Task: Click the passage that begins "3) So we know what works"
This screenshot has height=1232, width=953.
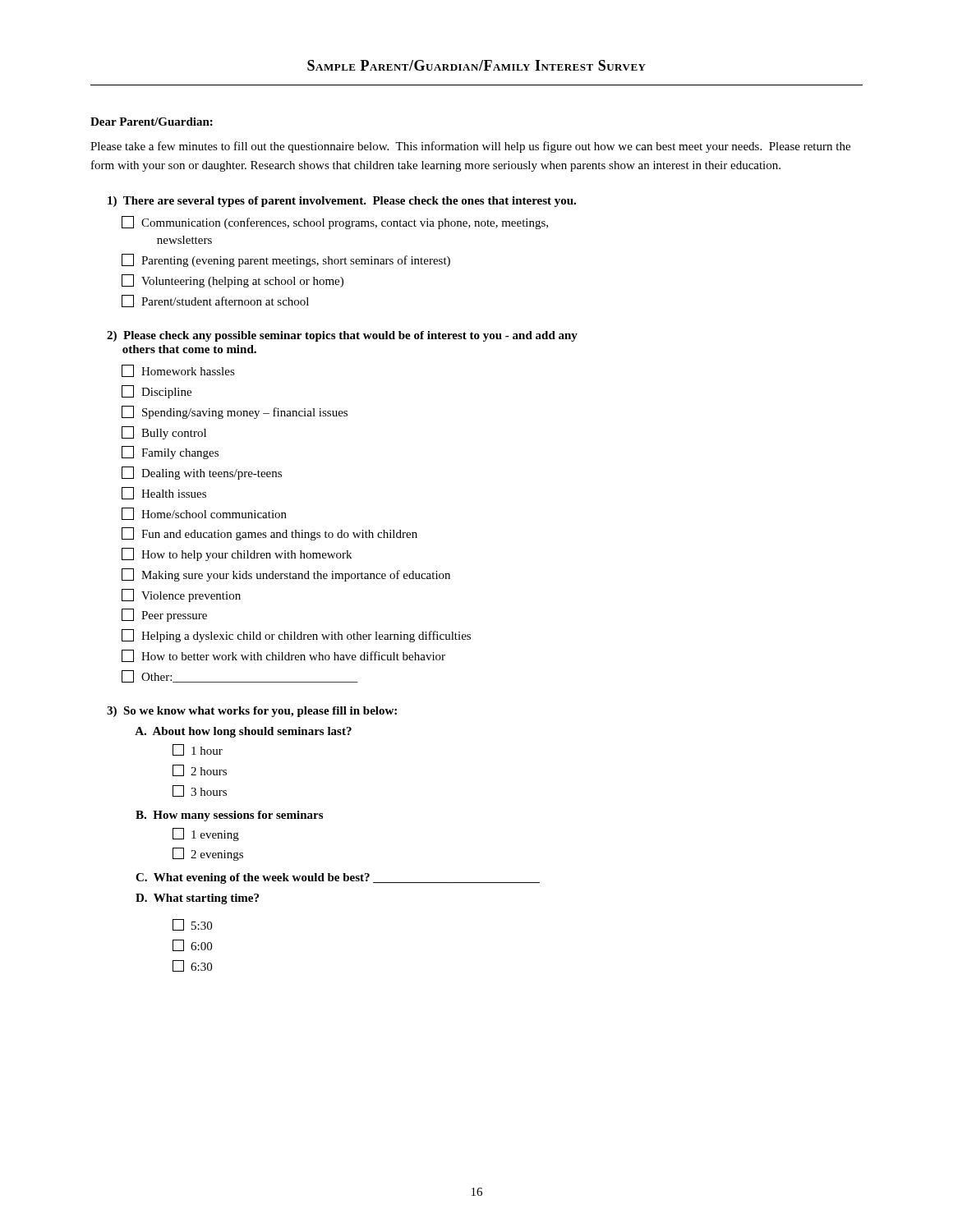Action: click(252, 712)
